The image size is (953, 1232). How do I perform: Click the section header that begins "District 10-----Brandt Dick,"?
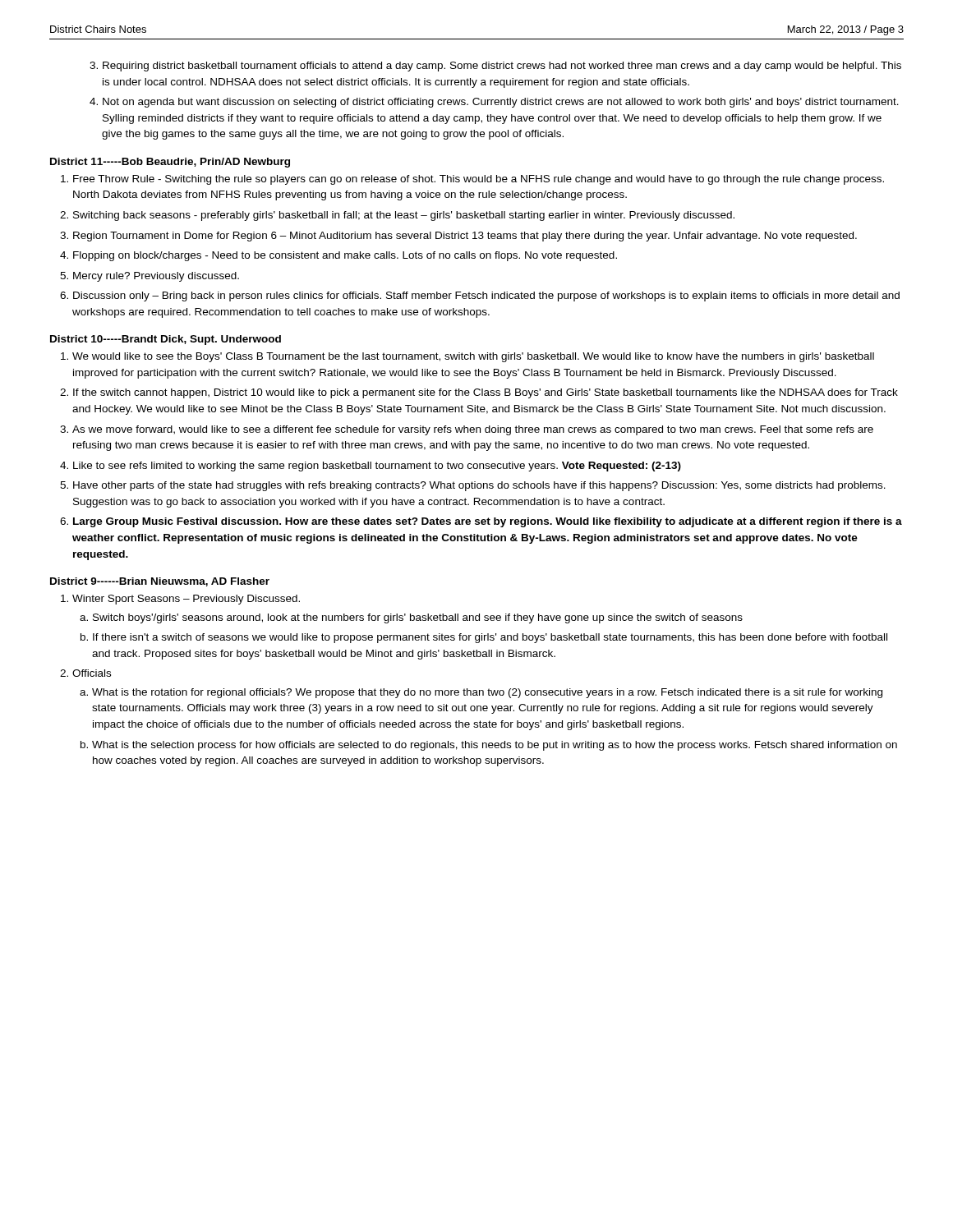tap(165, 339)
